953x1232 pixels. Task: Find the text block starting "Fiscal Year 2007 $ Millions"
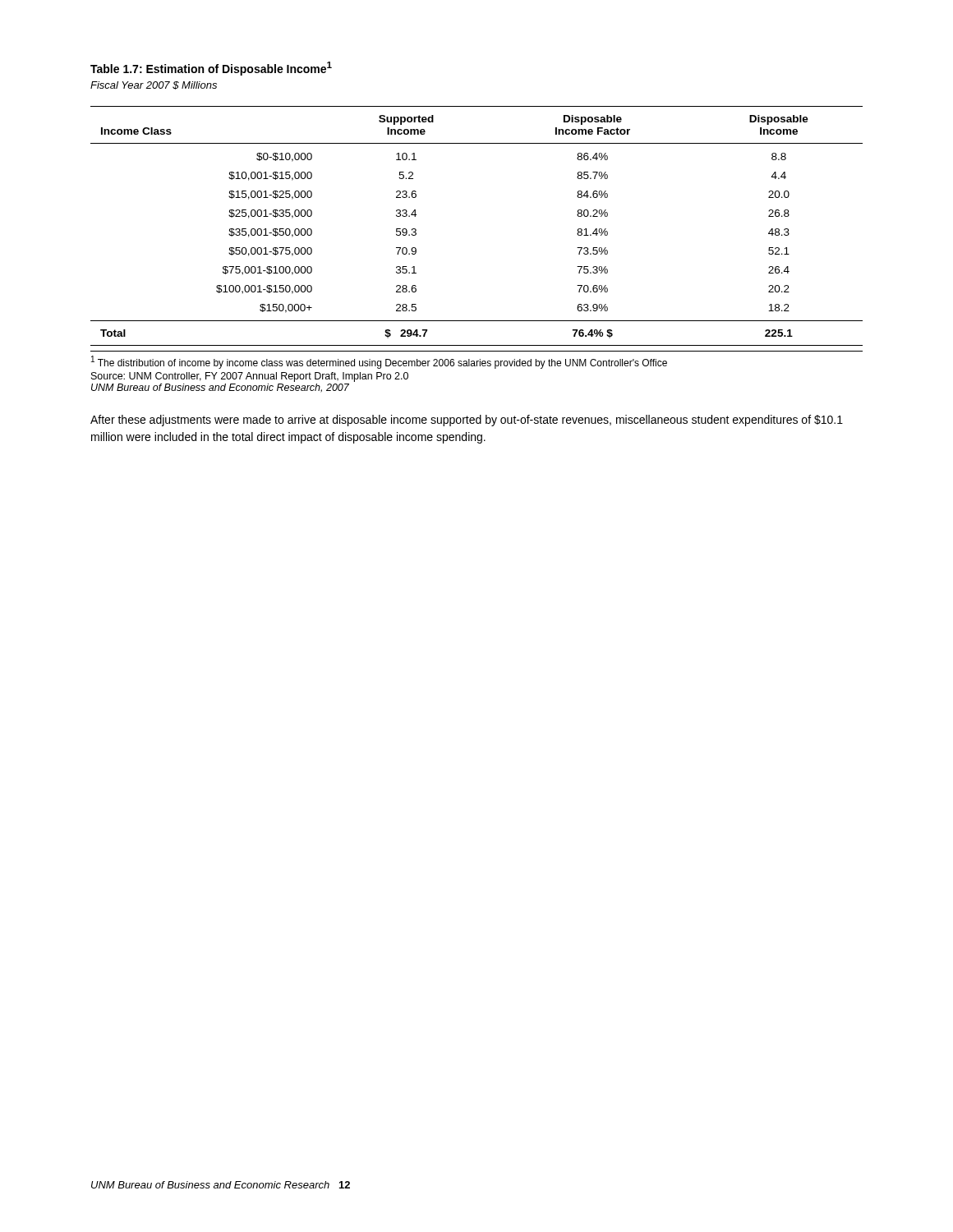pyautogui.click(x=154, y=85)
